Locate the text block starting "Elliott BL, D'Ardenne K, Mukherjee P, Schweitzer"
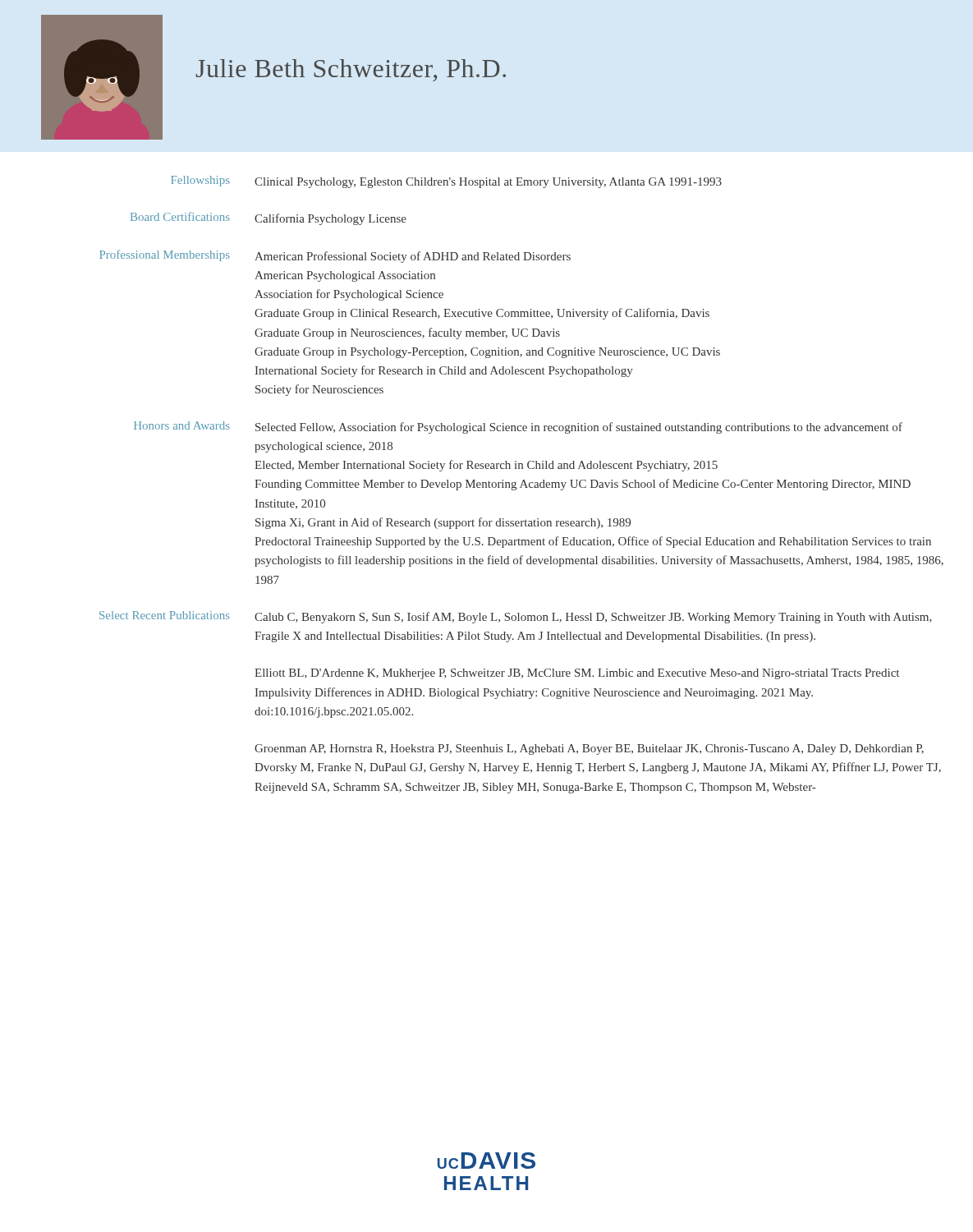The image size is (973, 1232). (x=577, y=692)
